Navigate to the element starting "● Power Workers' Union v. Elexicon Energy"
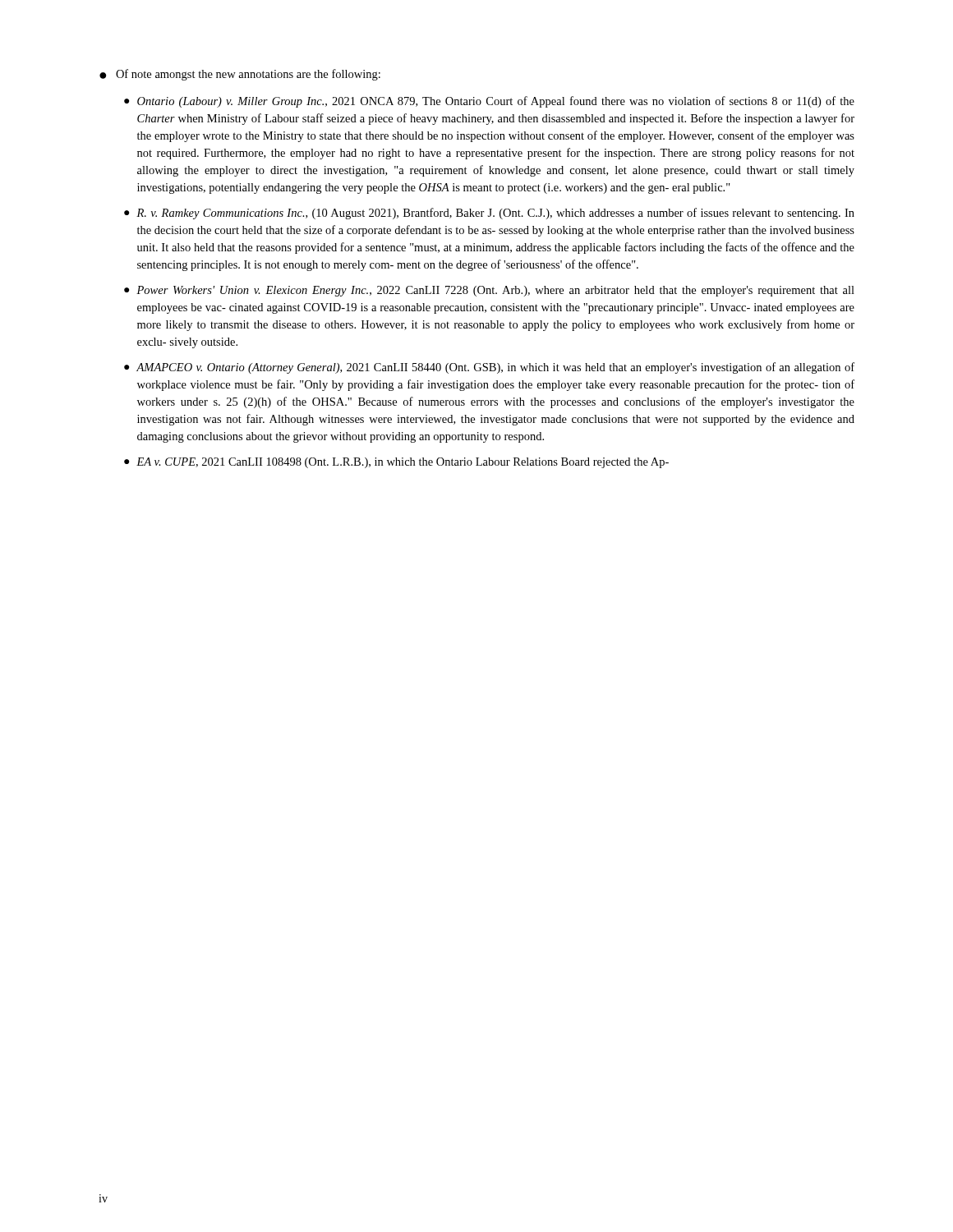This screenshot has width=953, height=1232. coord(489,316)
